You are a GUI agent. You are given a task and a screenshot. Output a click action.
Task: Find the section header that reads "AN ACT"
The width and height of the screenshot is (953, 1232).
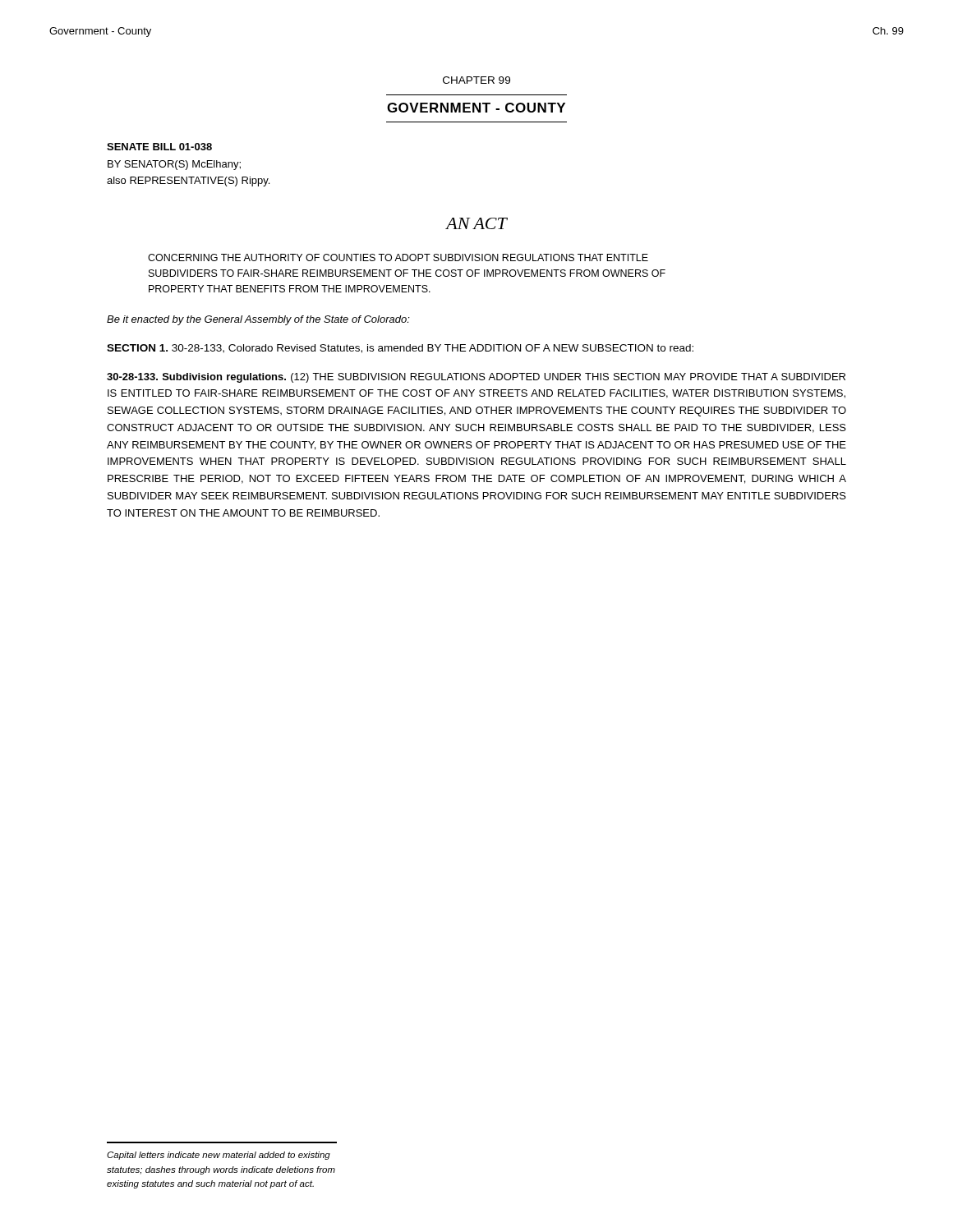[476, 223]
